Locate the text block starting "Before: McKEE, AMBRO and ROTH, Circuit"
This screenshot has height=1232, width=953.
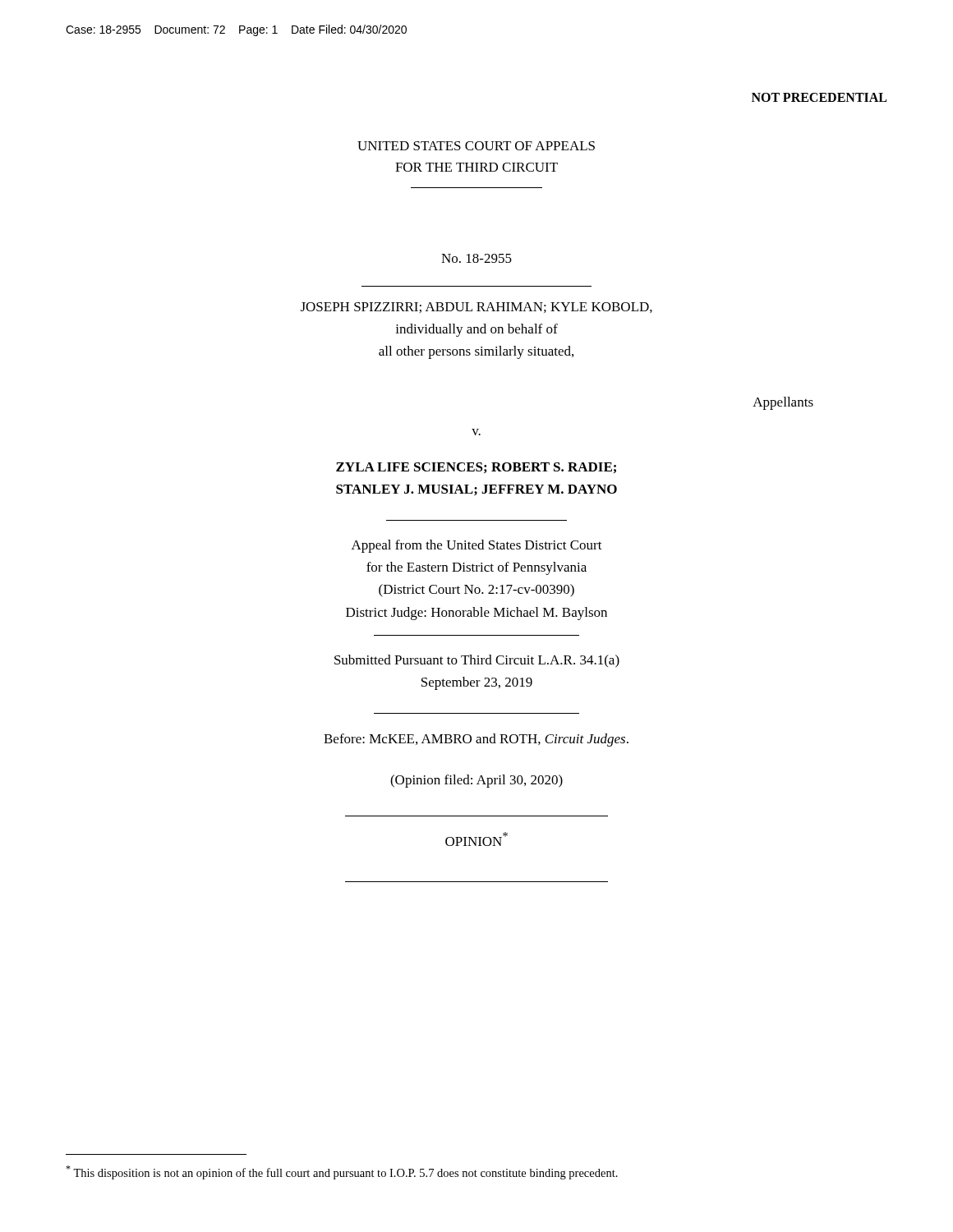coord(476,739)
